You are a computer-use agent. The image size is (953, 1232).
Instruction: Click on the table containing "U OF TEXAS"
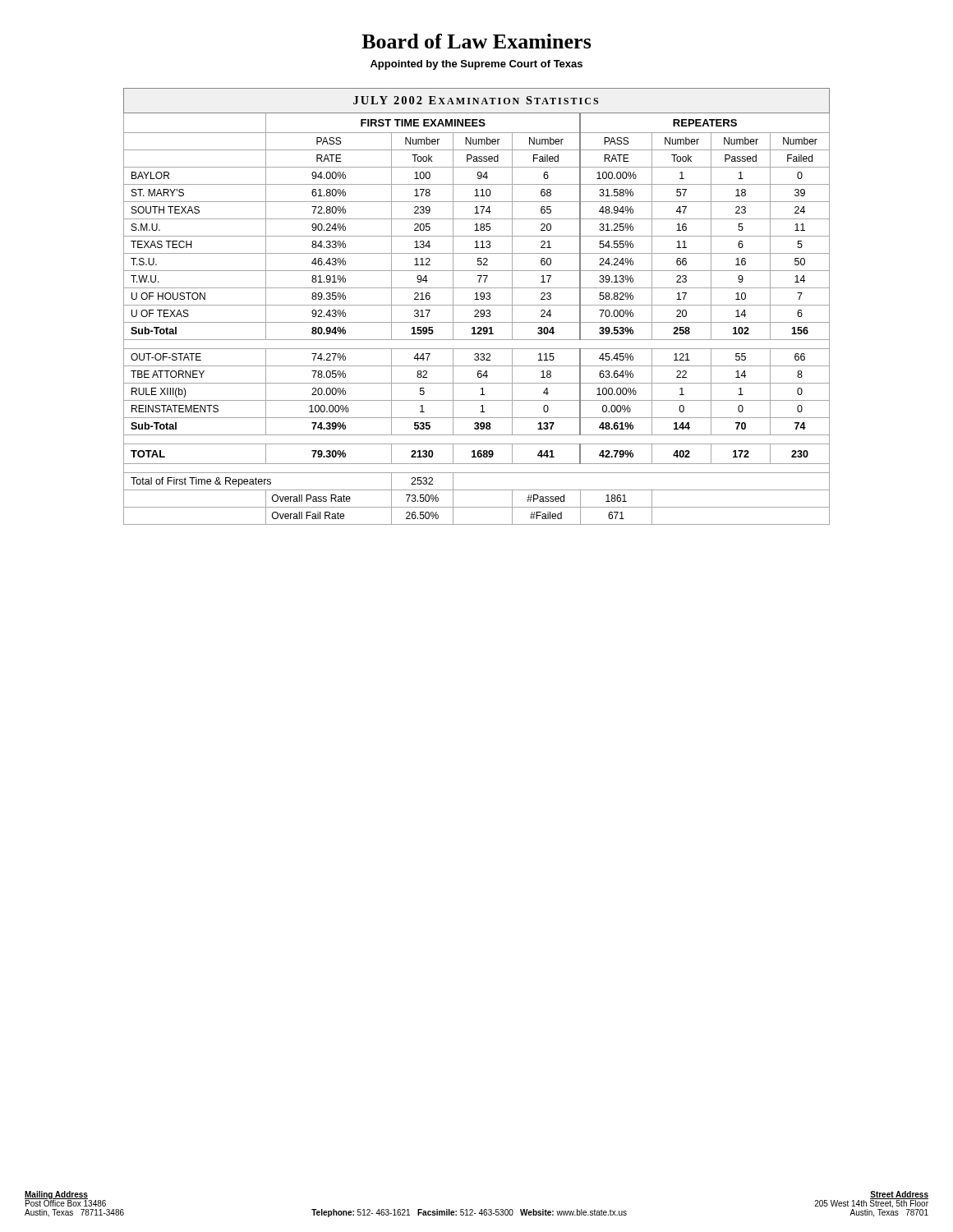(476, 306)
